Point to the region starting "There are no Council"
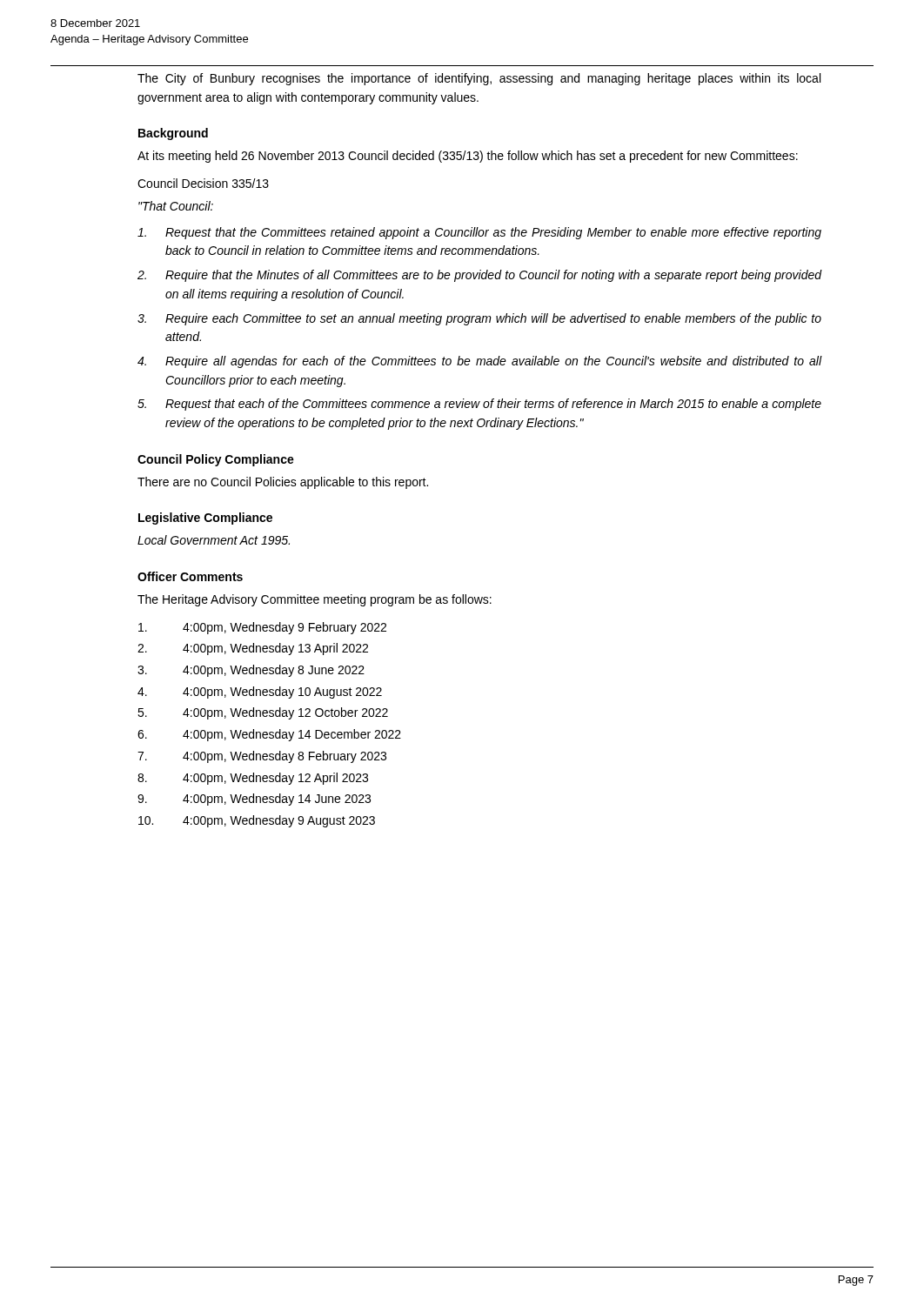 (x=283, y=482)
